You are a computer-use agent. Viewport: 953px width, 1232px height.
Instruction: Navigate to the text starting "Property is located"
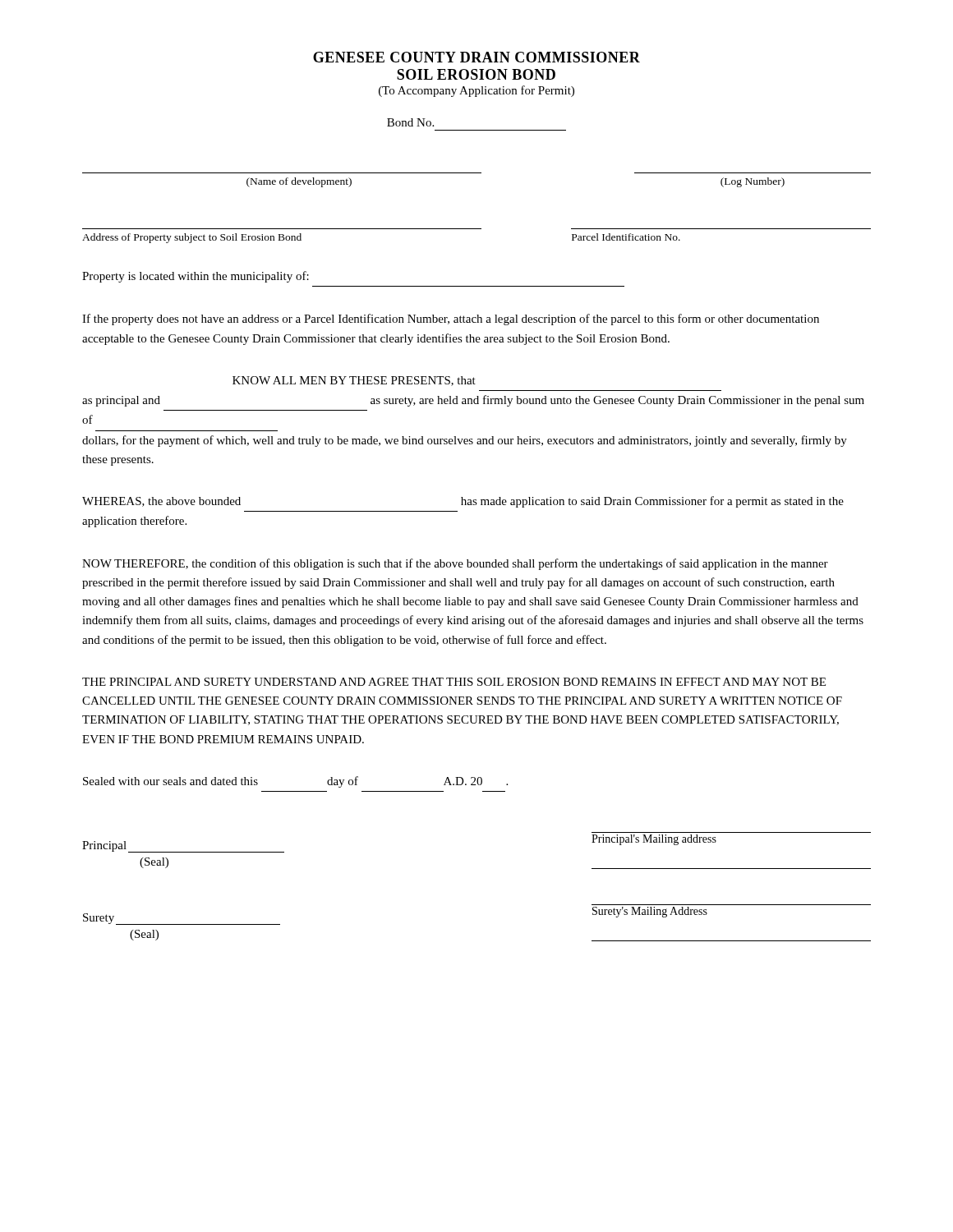click(x=476, y=277)
